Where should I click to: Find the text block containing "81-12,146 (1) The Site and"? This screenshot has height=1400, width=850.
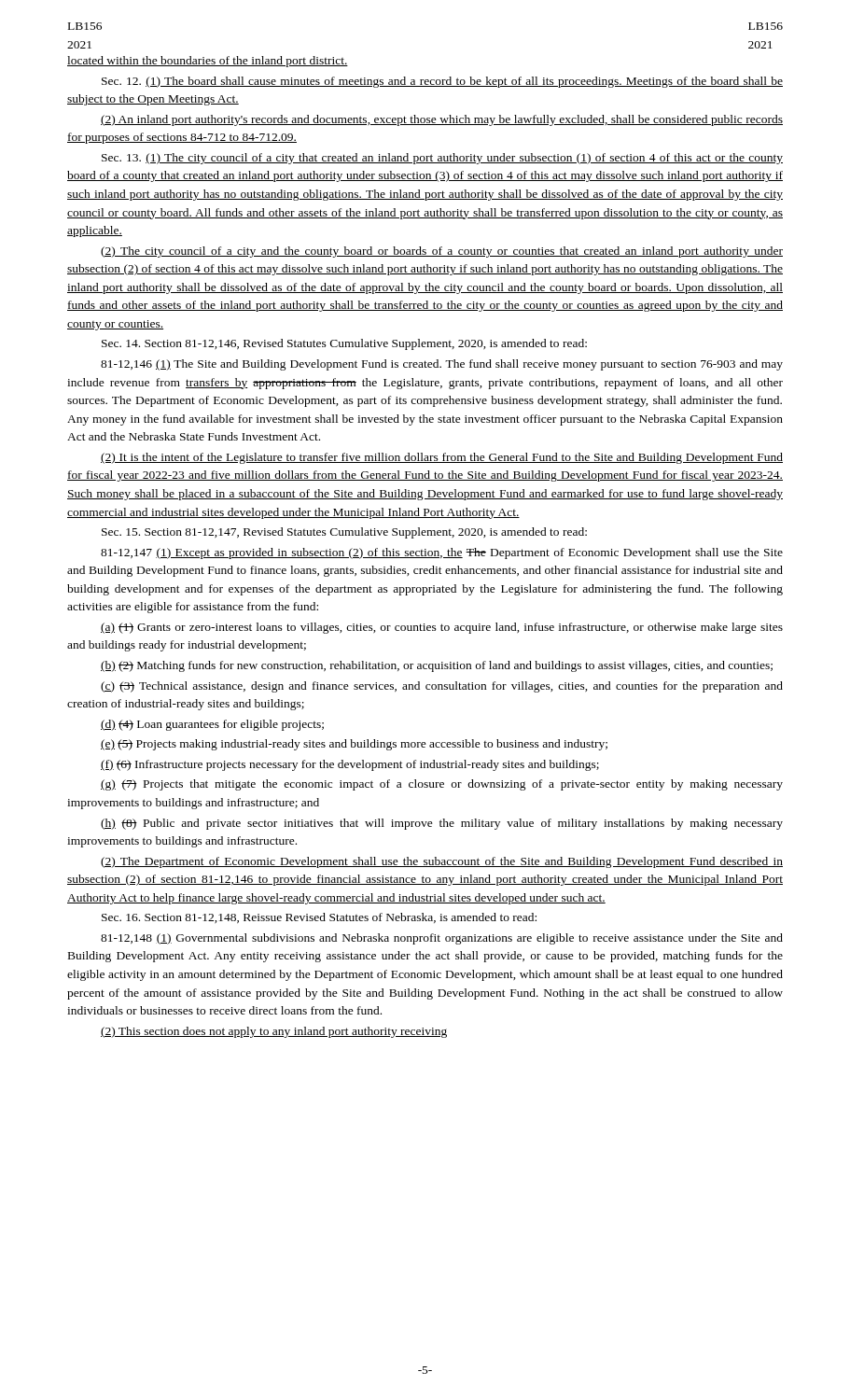pyautogui.click(x=425, y=400)
